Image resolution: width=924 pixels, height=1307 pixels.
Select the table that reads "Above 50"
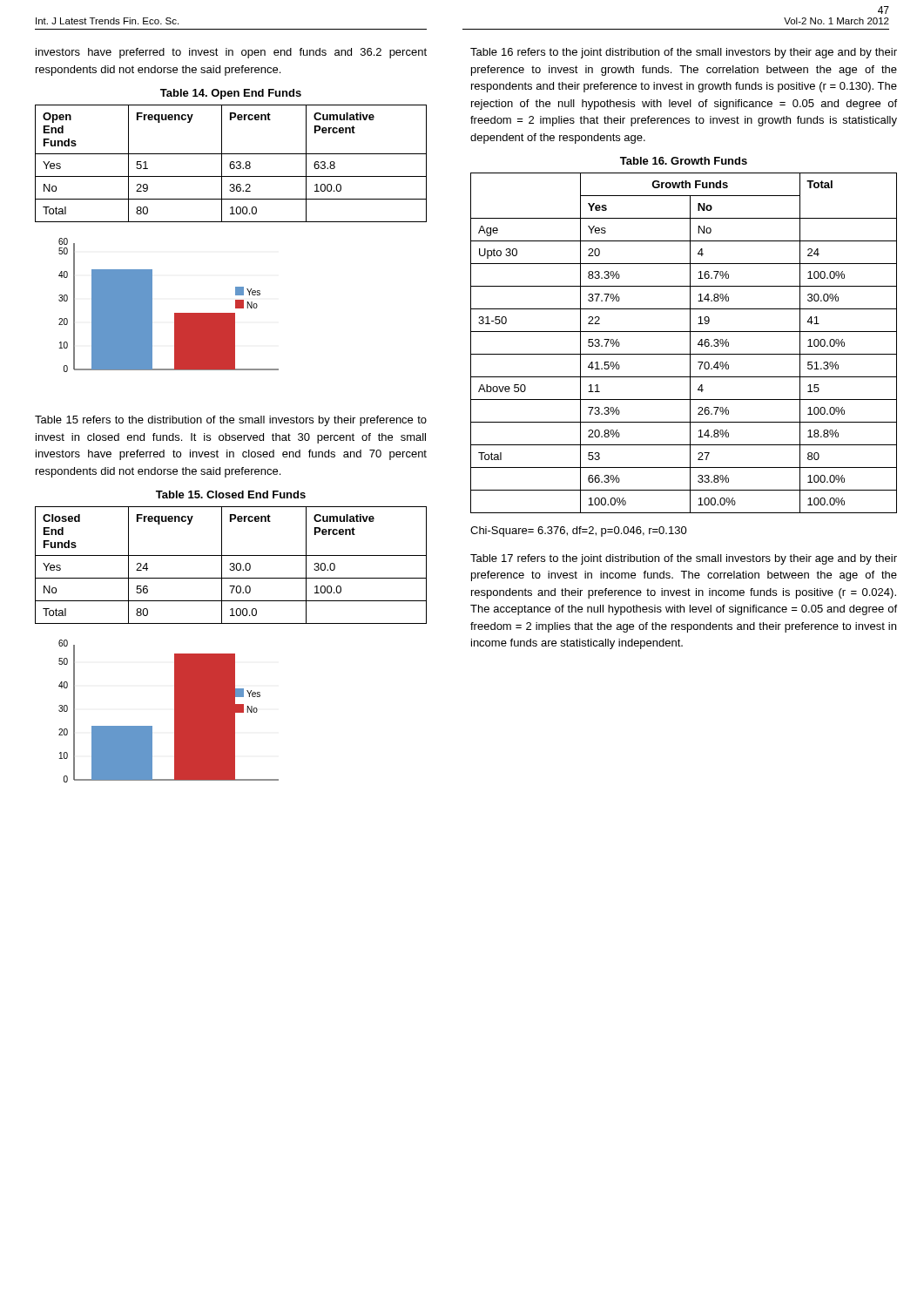click(684, 343)
